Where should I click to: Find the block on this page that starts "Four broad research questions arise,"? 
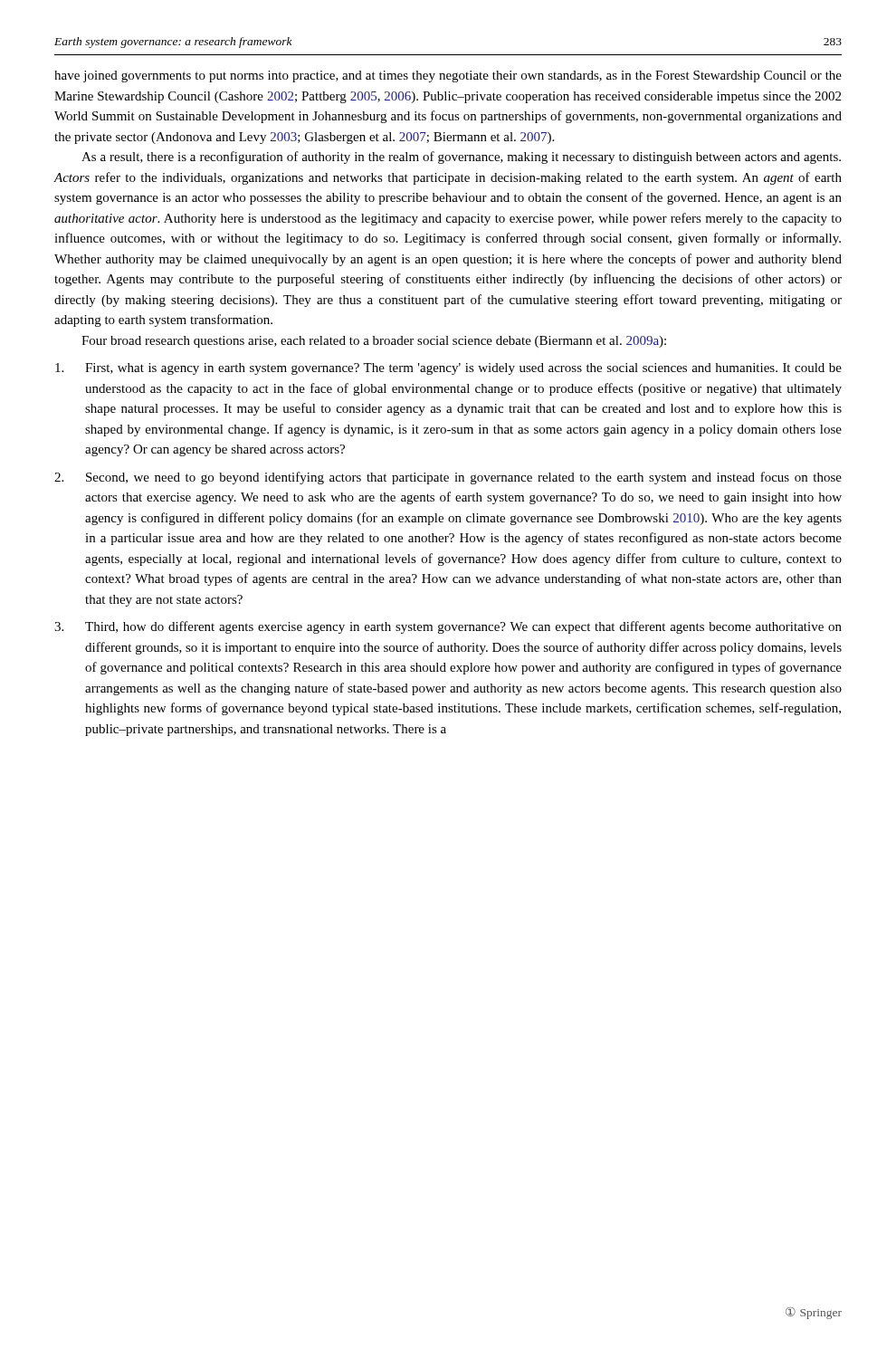(448, 340)
